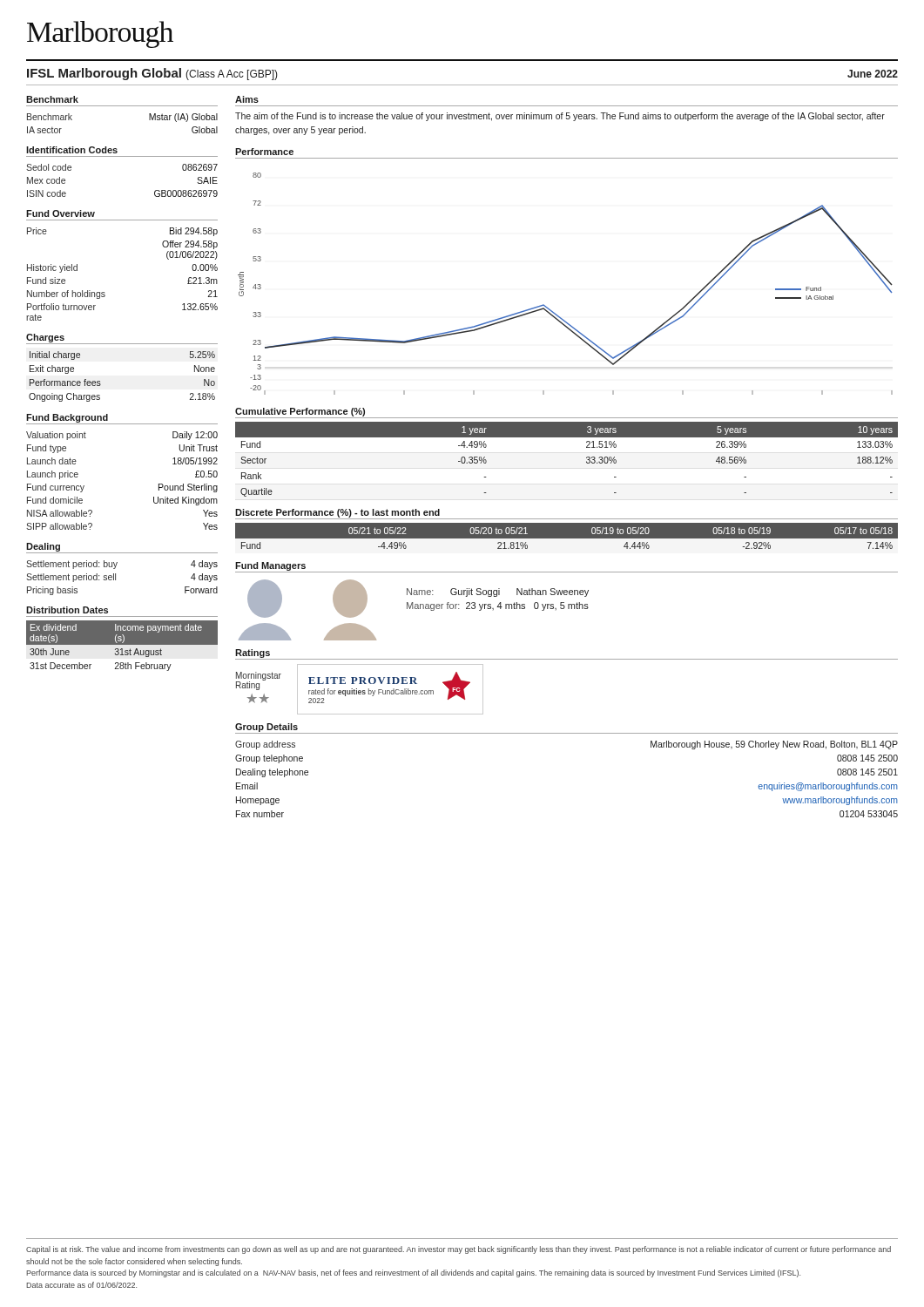Locate the table with the text "Sedol code"
This screenshot has height=1307, width=924.
point(122,180)
